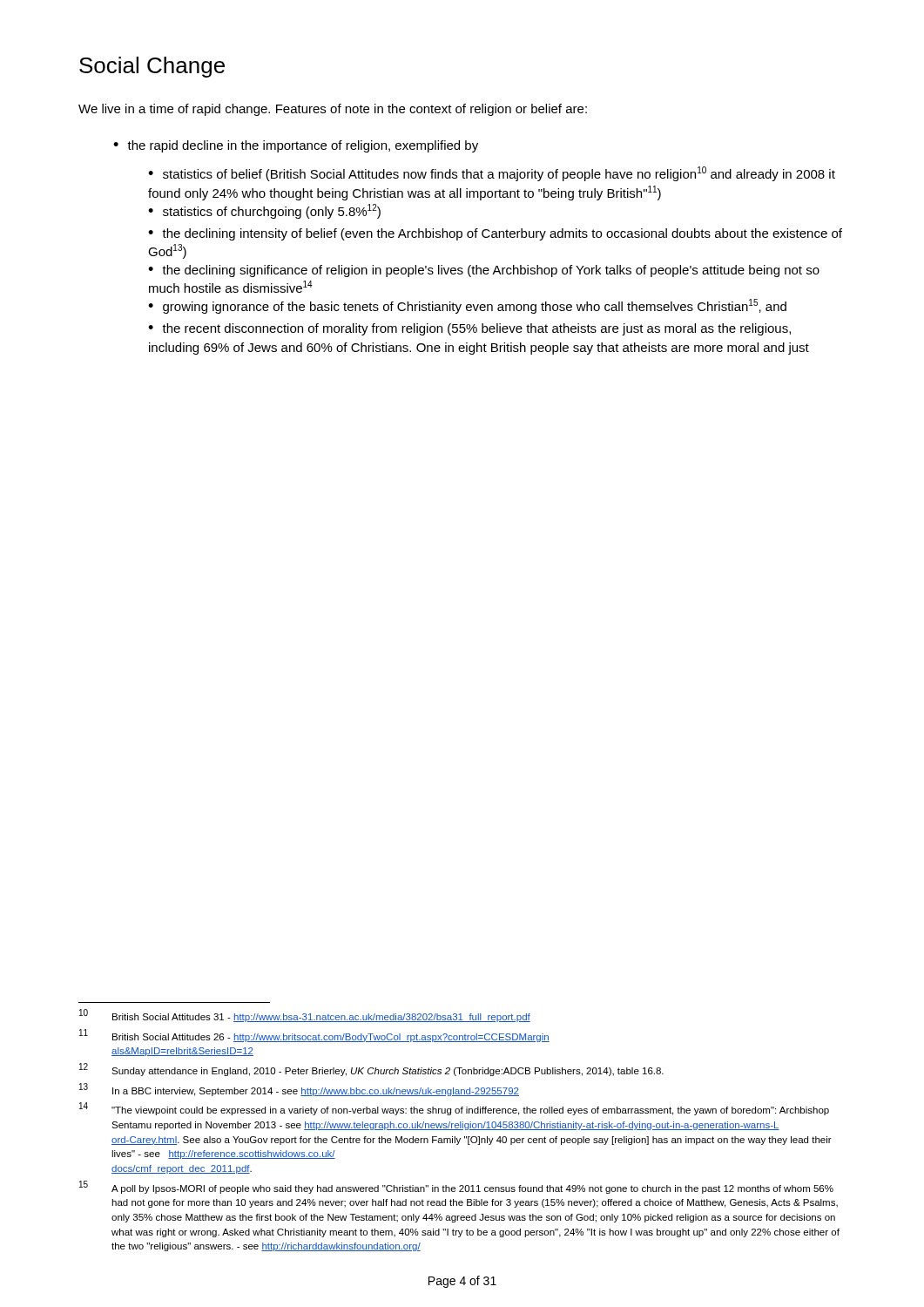Locate the block of text that opens with "11 British Social Attitudes 26"

[462, 1044]
